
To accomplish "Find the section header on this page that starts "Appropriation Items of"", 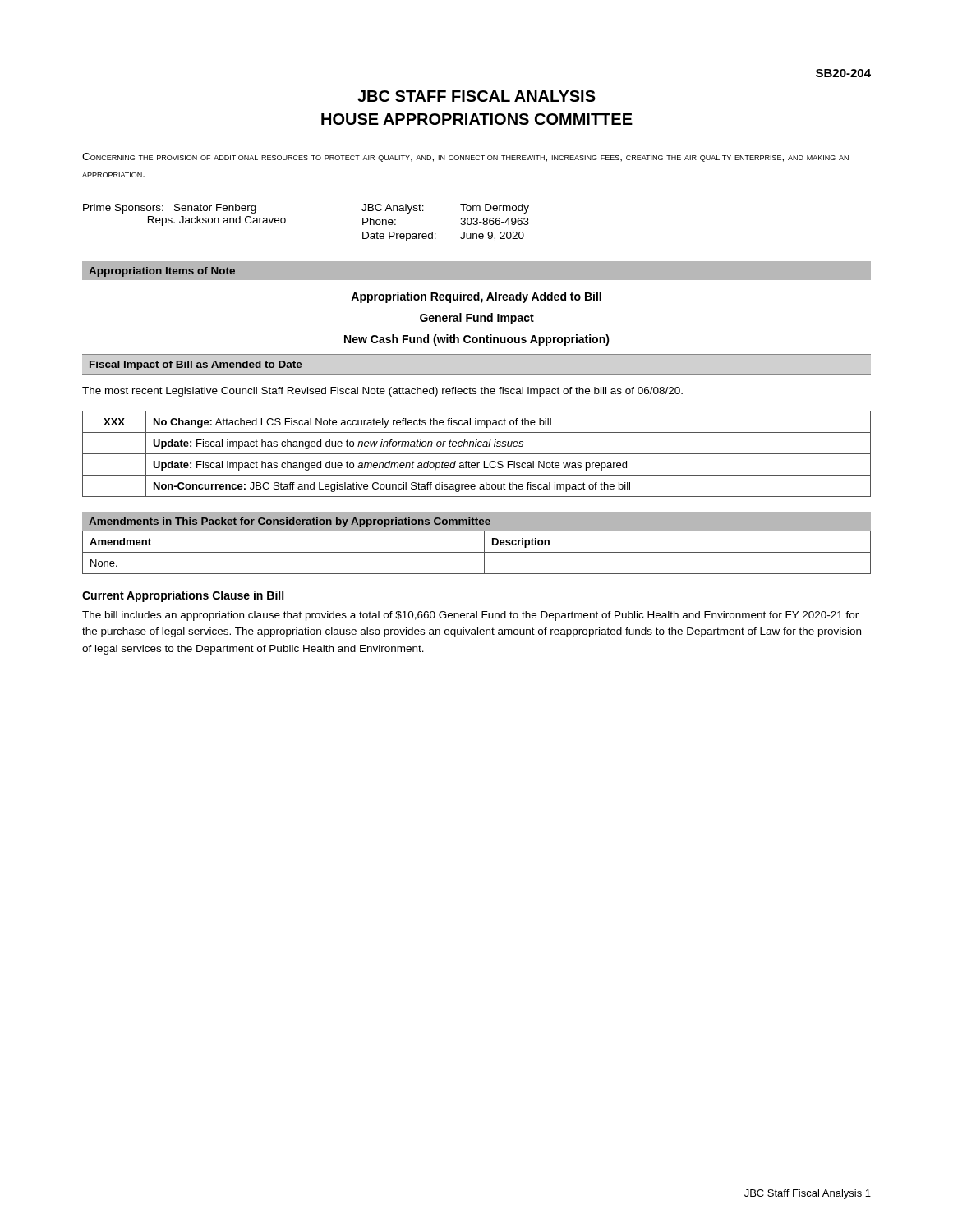I will [x=162, y=271].
